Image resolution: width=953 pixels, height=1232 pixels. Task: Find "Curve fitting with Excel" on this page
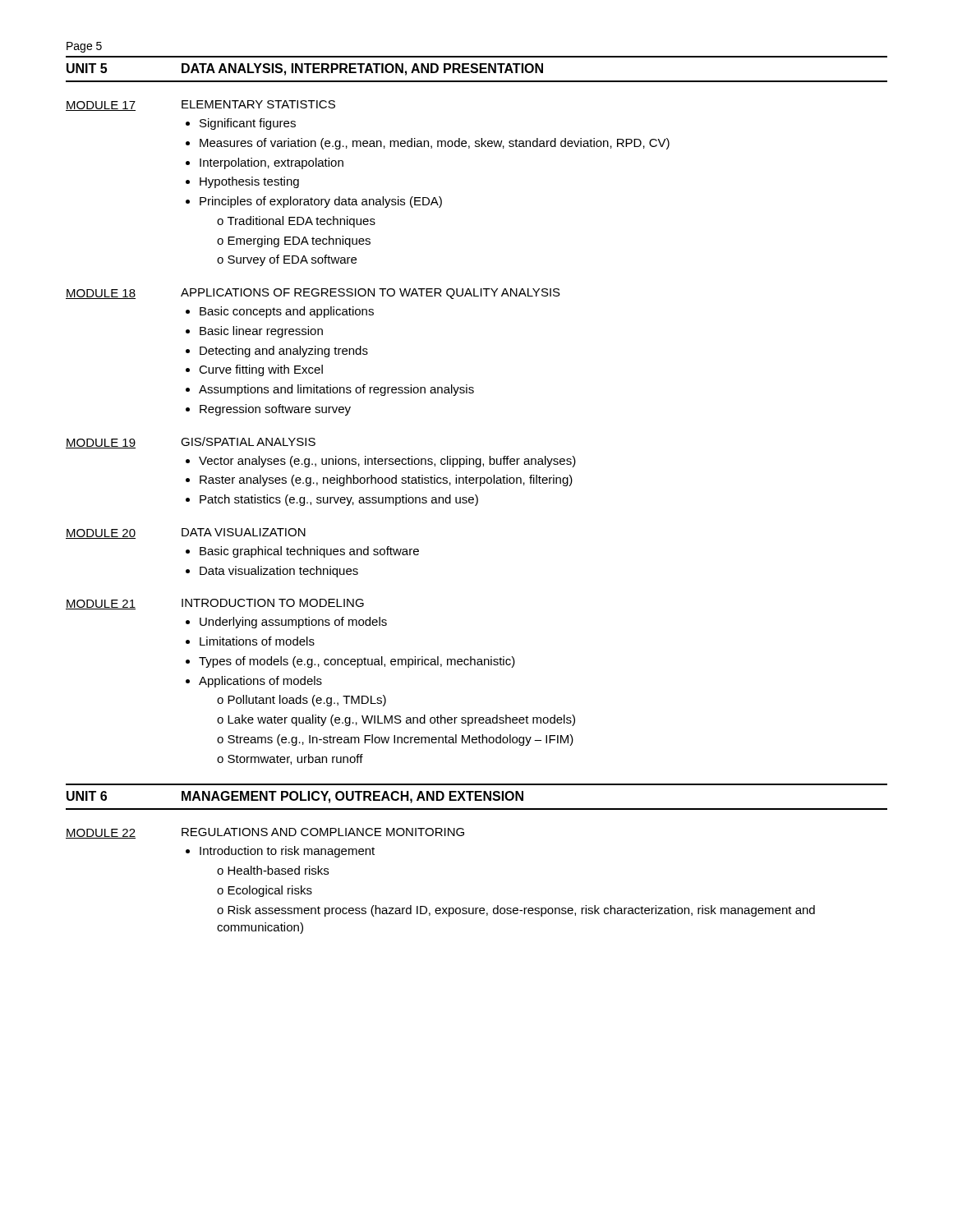pyautogui.click(x=261, y=369)
